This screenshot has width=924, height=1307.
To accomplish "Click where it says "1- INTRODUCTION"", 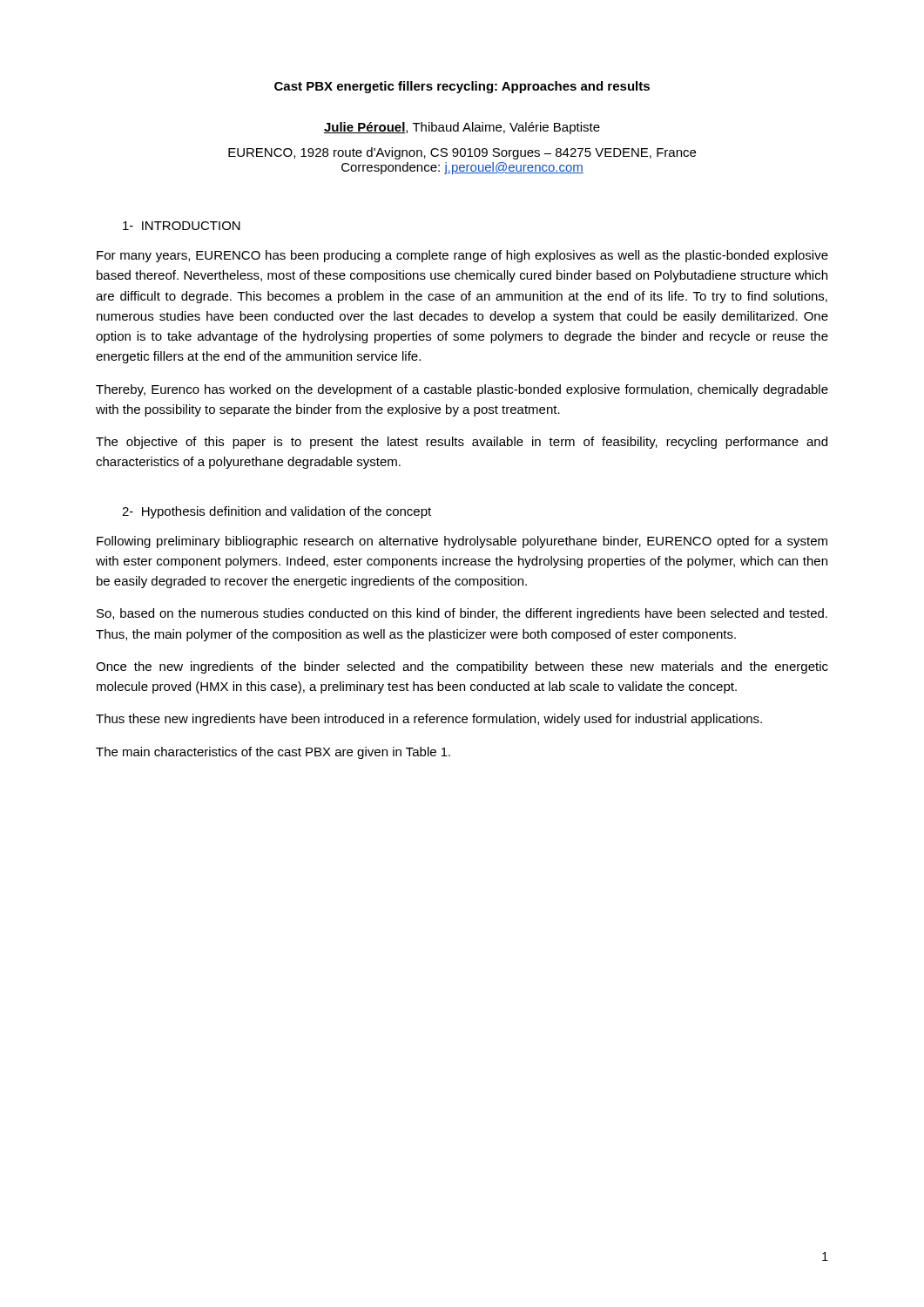I will pos(181,225).
